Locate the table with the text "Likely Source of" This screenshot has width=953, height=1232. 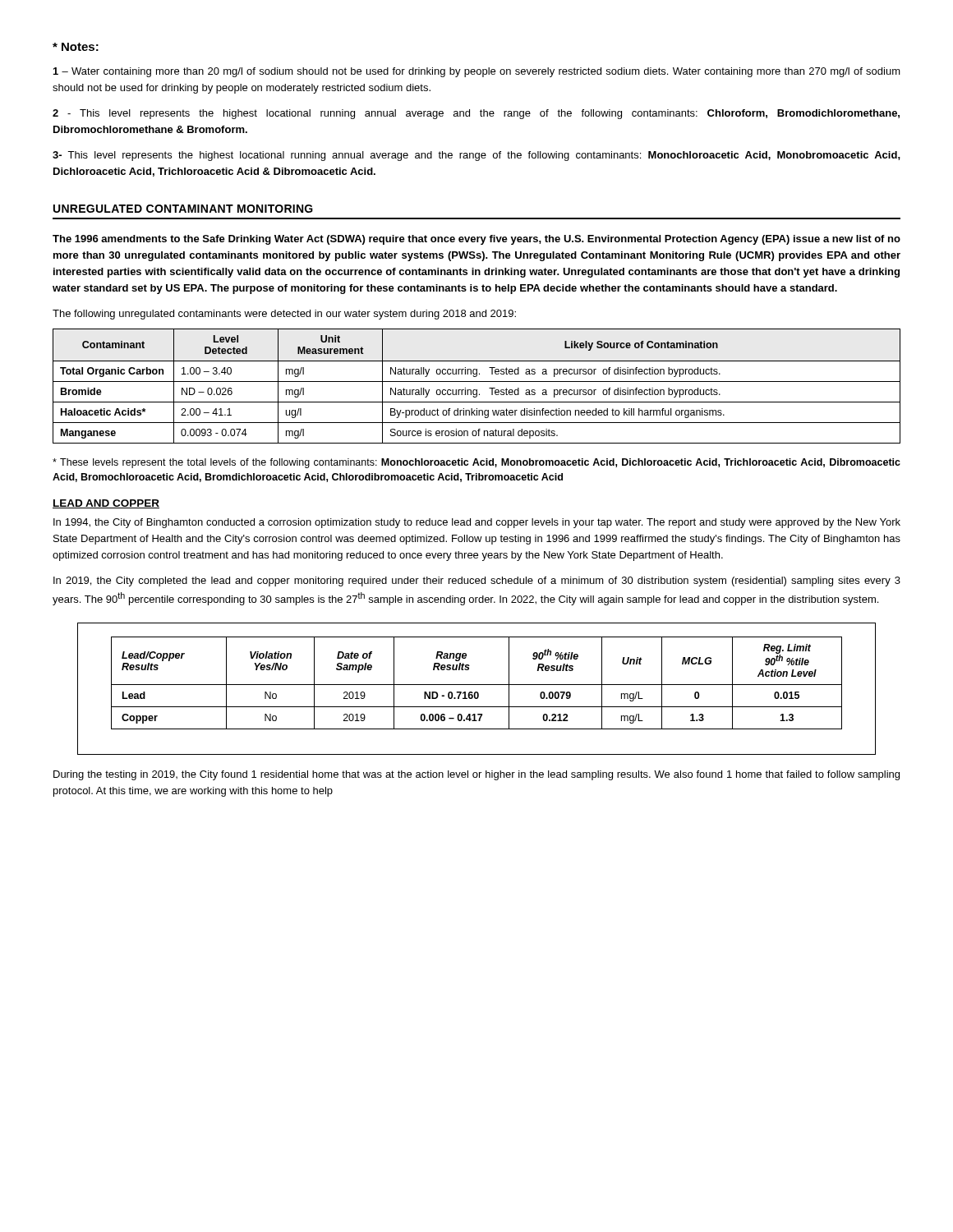coord(476,386)
